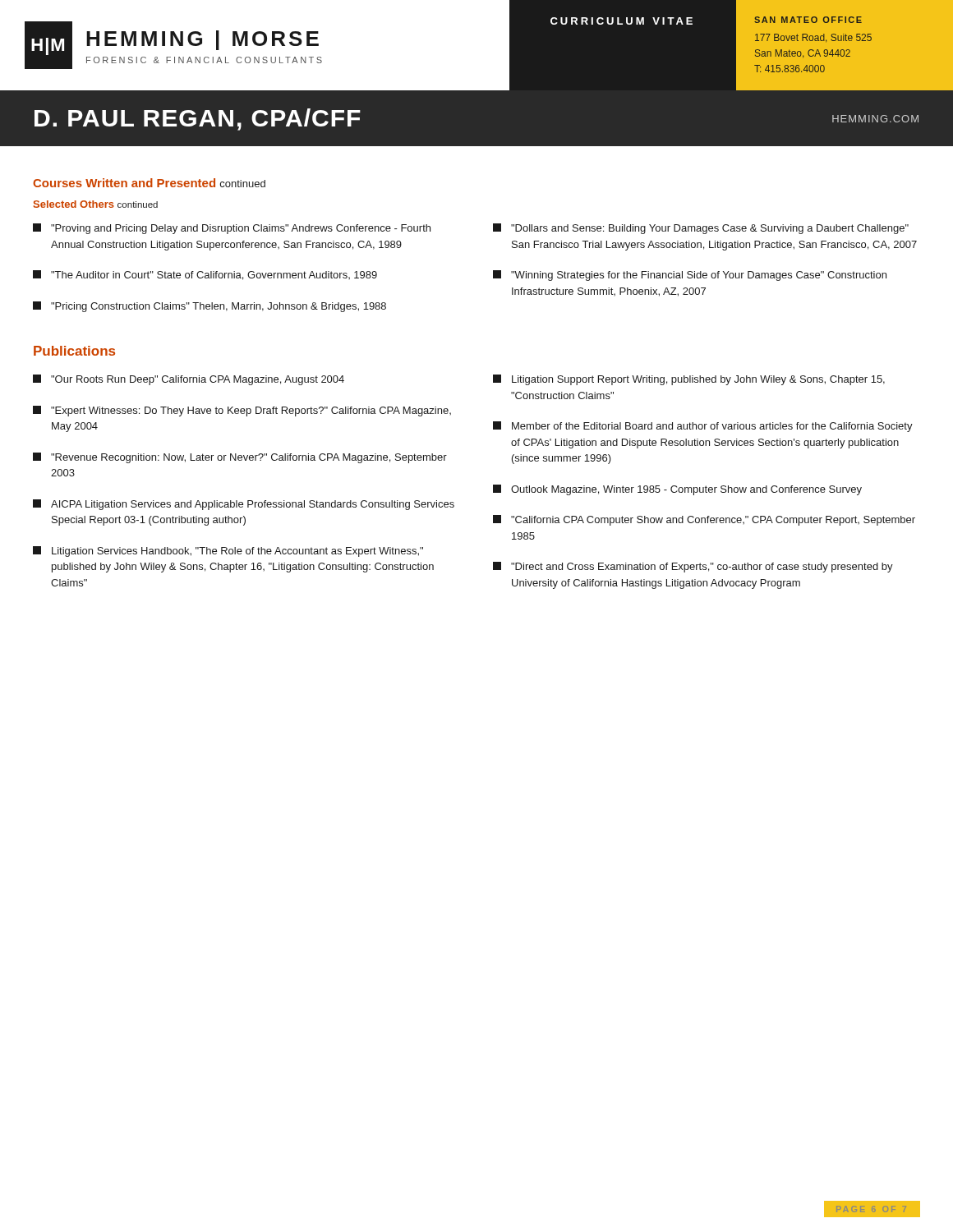Screen dimensions: 1232x953
Task: Select the section header that reads "Selected Others continued"
Action: click(95, 204)
